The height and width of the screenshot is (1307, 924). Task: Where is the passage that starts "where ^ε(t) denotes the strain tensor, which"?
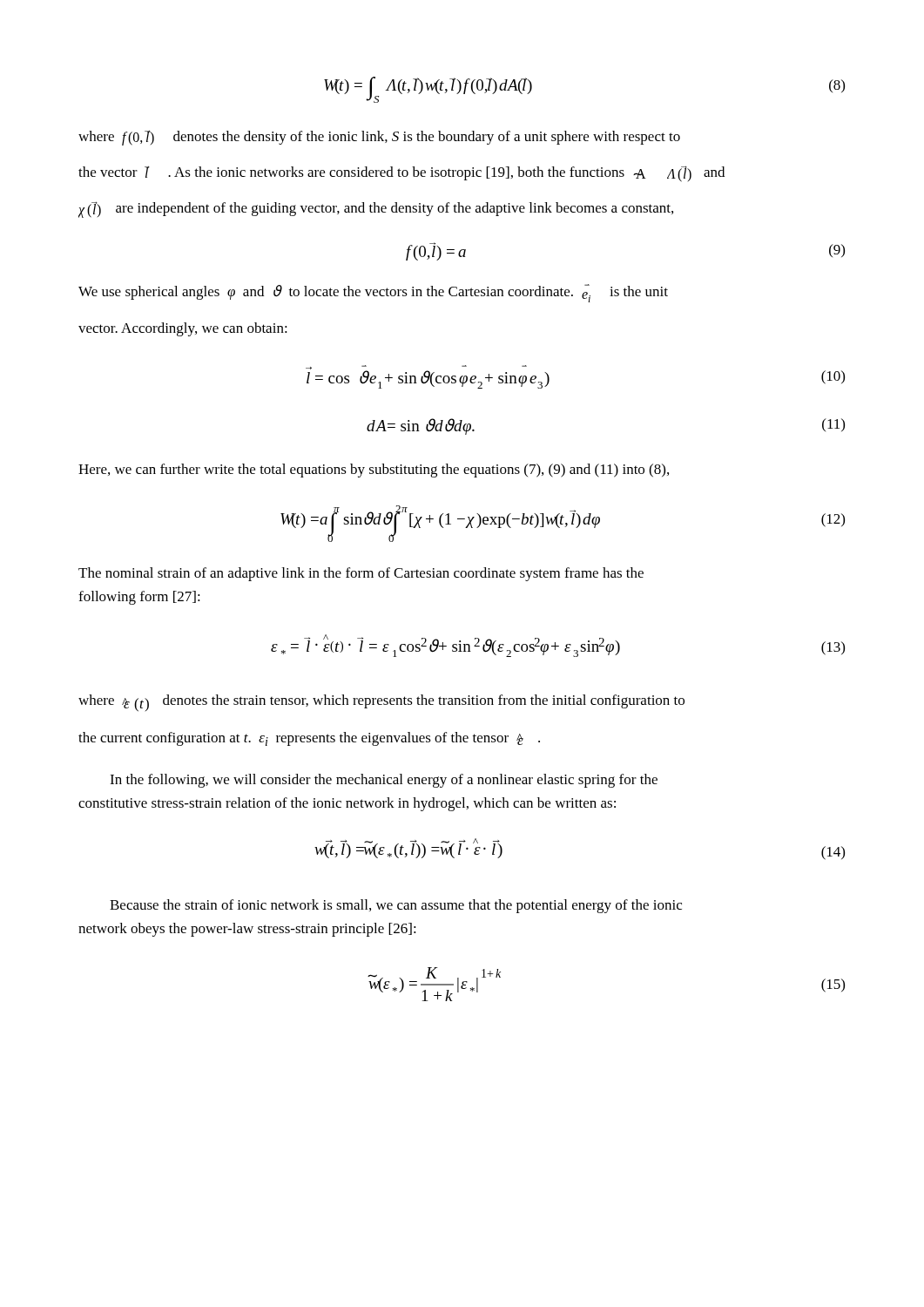[382, 702]
